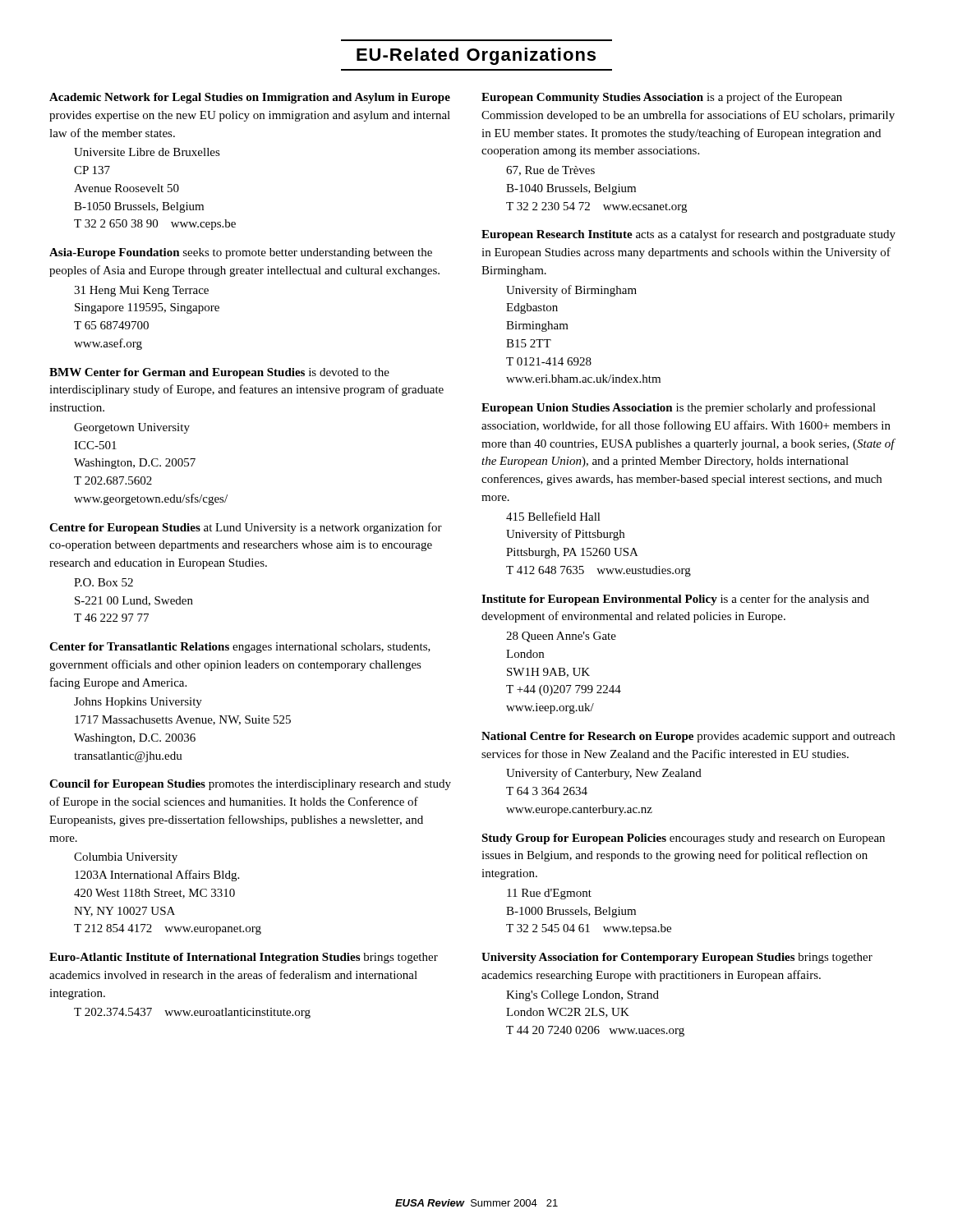Locate the text block containing "European Community Studies"
Viewport: 953px width, 1232px height.
click(693, 152)
